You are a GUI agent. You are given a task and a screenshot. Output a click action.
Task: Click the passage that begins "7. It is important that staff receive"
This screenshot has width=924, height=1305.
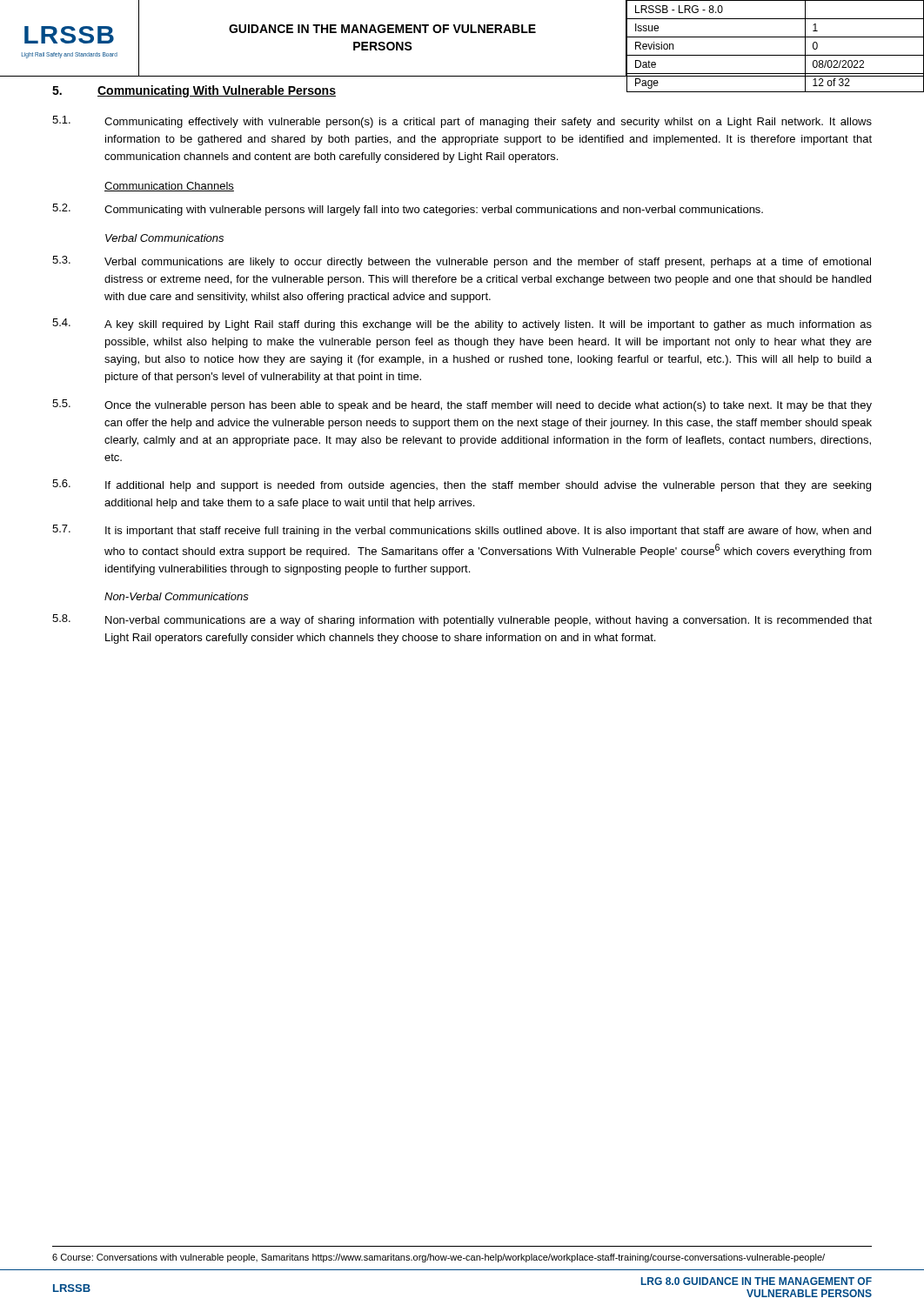coord(462,550)
